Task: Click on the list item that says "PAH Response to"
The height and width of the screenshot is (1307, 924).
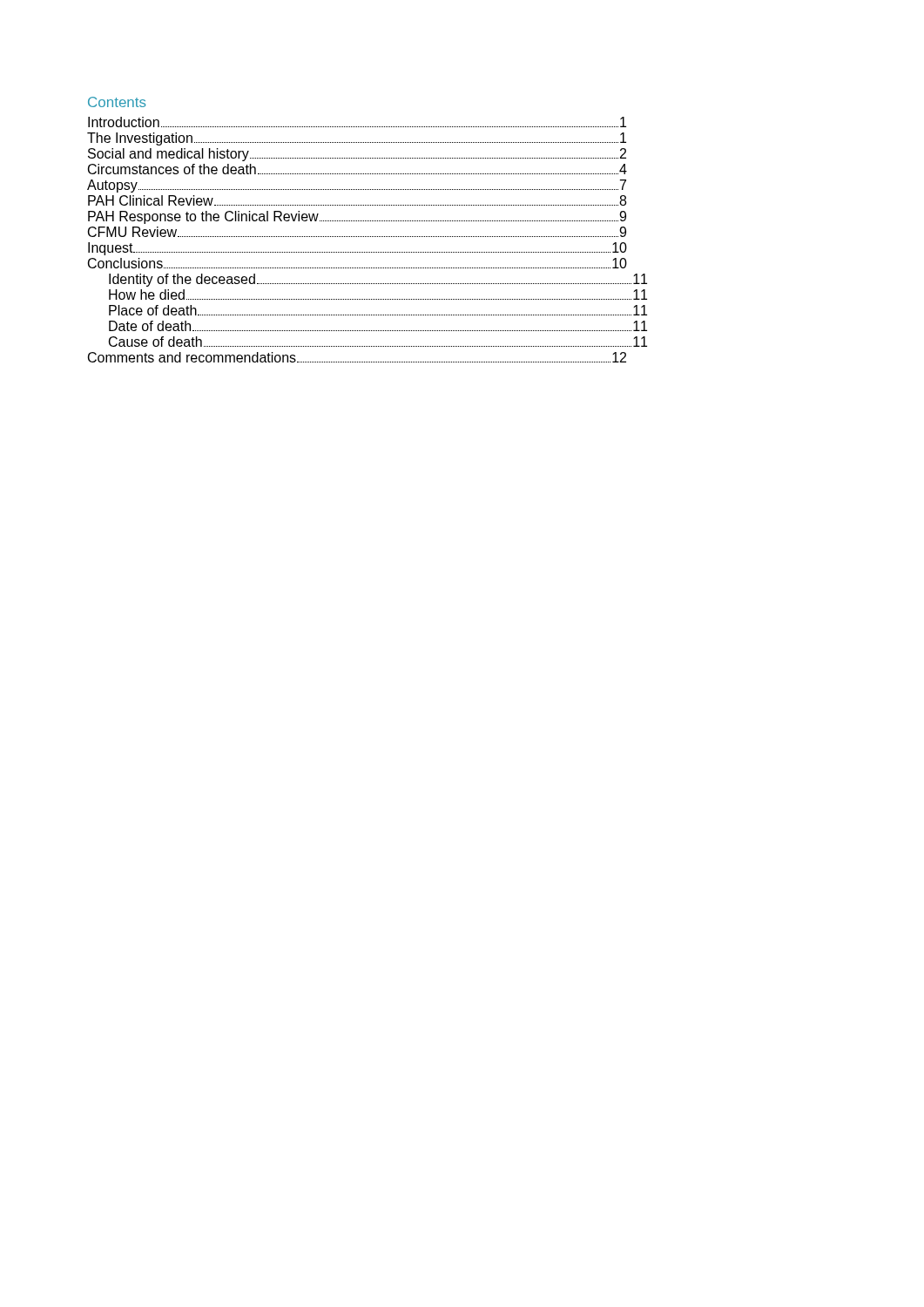Action: 357,217
